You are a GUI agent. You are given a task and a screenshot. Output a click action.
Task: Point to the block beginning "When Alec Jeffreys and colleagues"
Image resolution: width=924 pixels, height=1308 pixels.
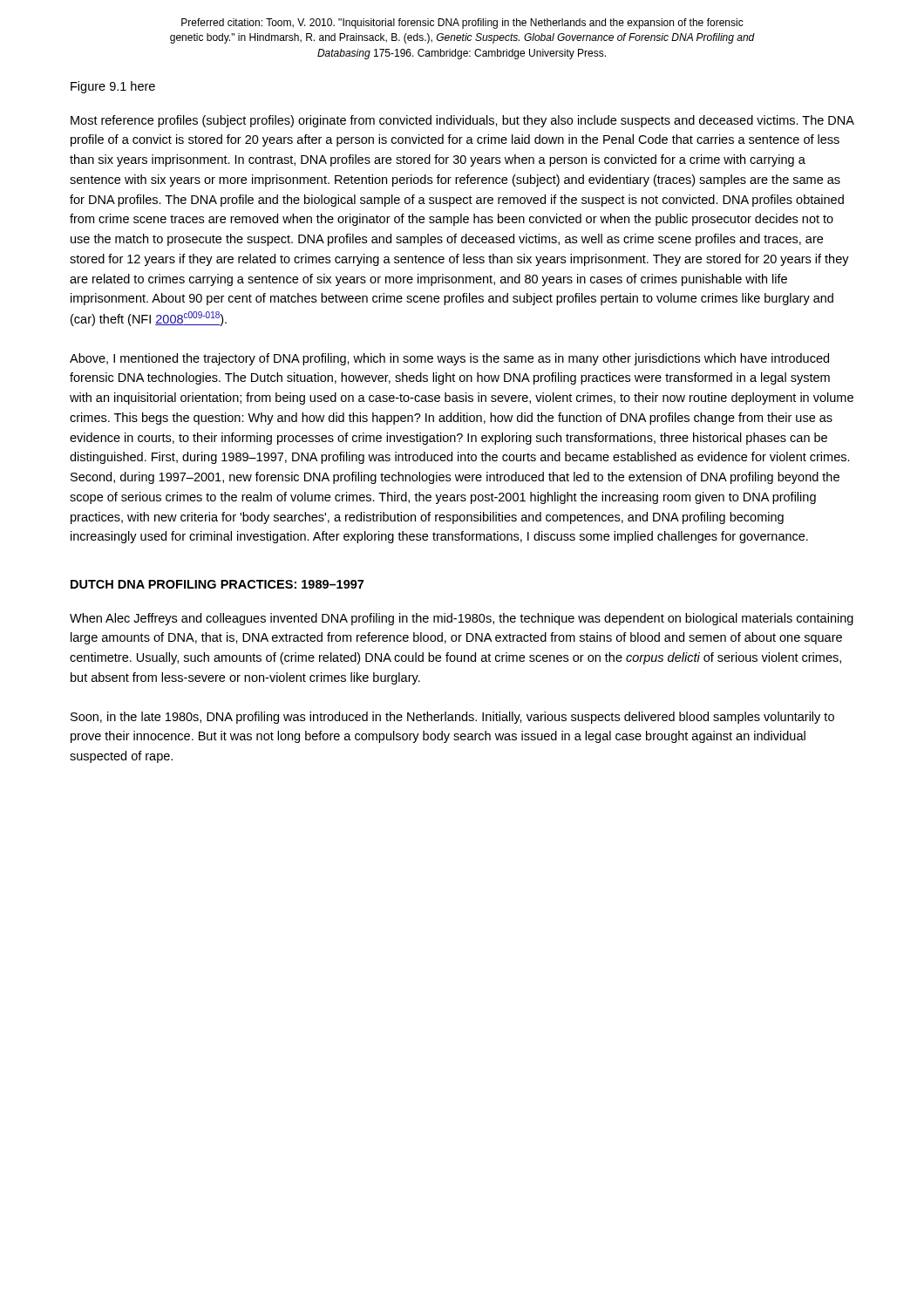pos(462,648)
